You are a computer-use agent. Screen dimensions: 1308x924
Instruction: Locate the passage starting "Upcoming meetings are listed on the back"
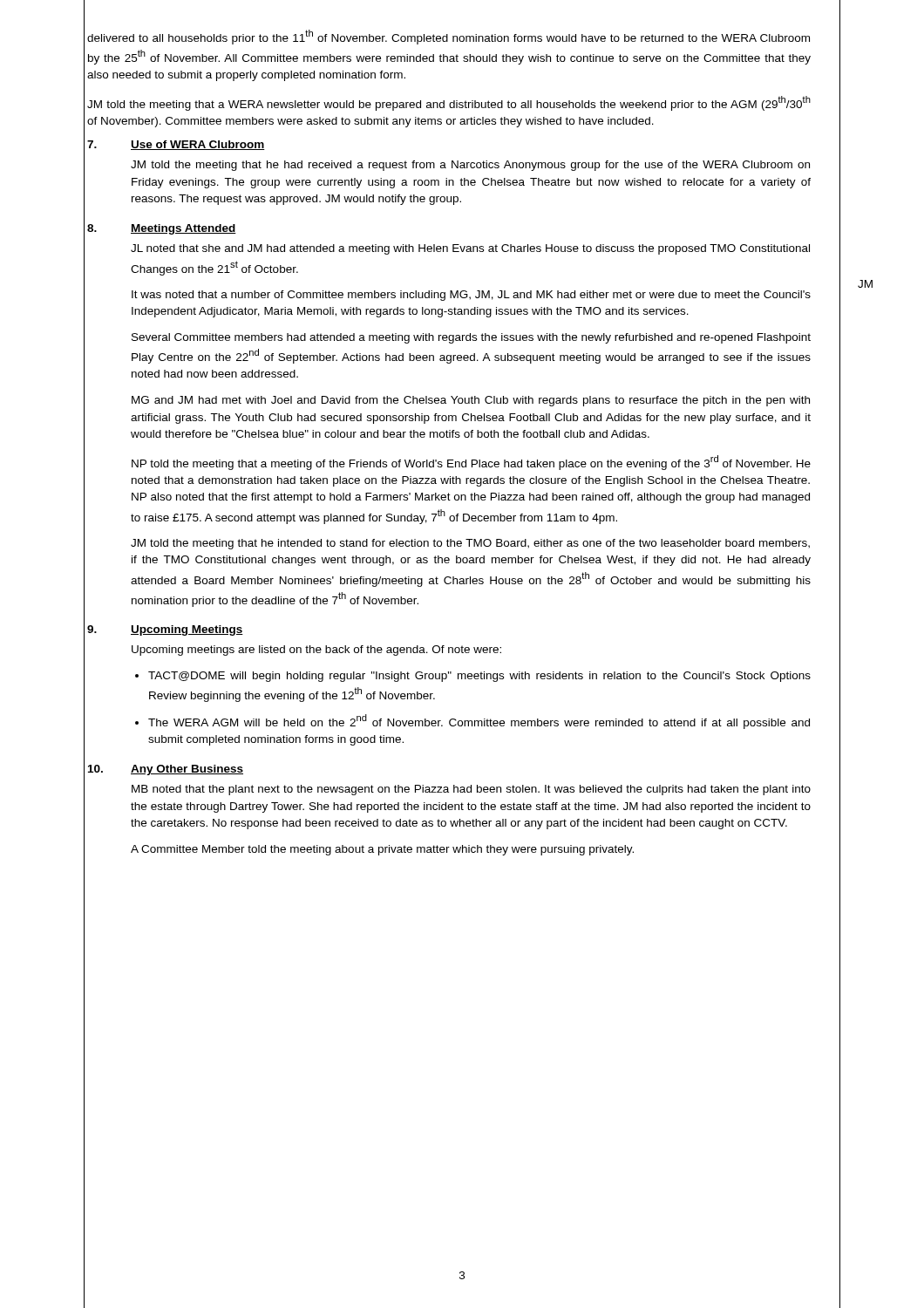pyautogui.click(x=471, y=650)
